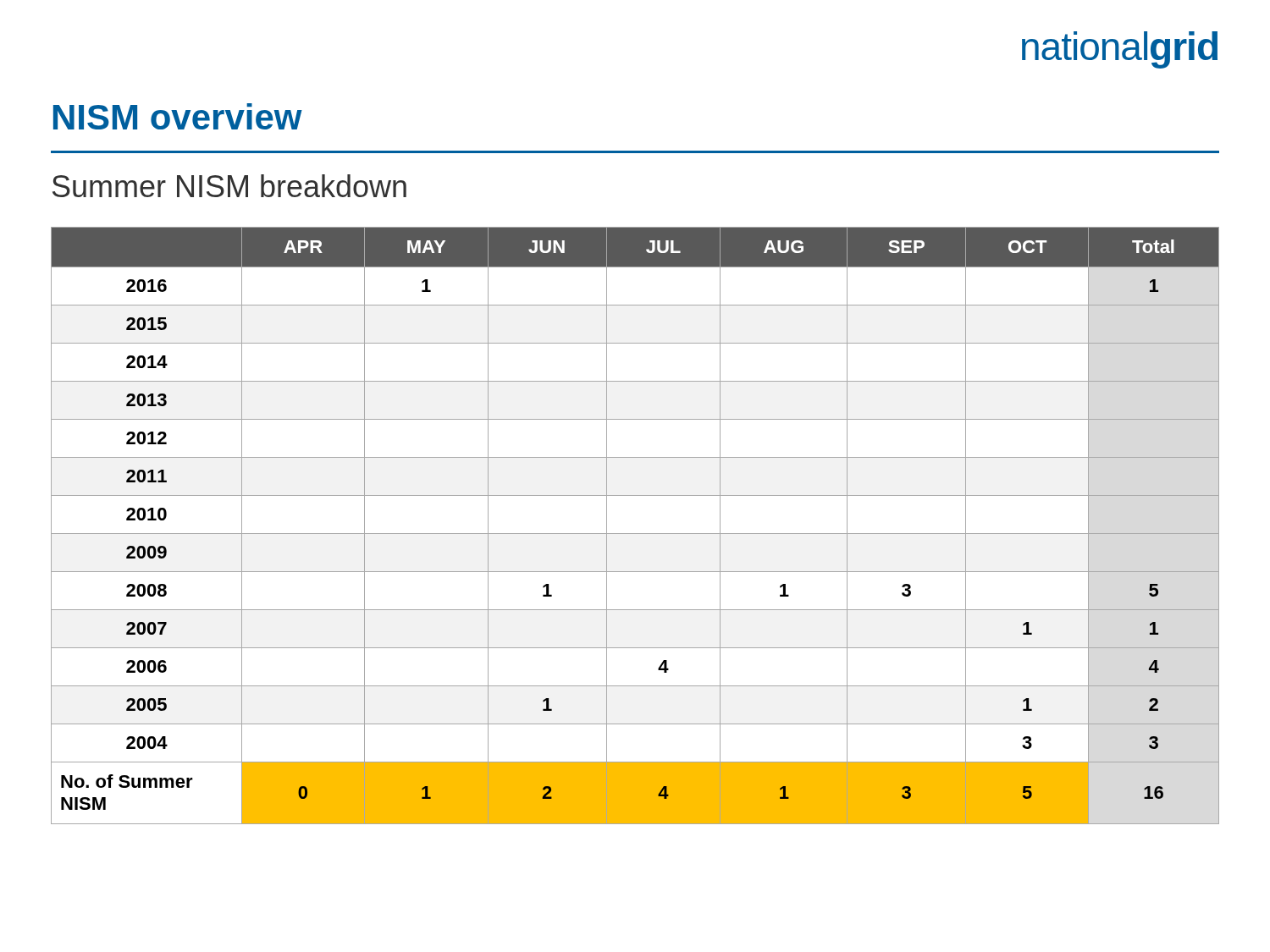Image resolution: width=1270 pixels, height=952 pixels.
Task: Click where it says "Summer NISM breakdown"
Action: tap(229, 187)
